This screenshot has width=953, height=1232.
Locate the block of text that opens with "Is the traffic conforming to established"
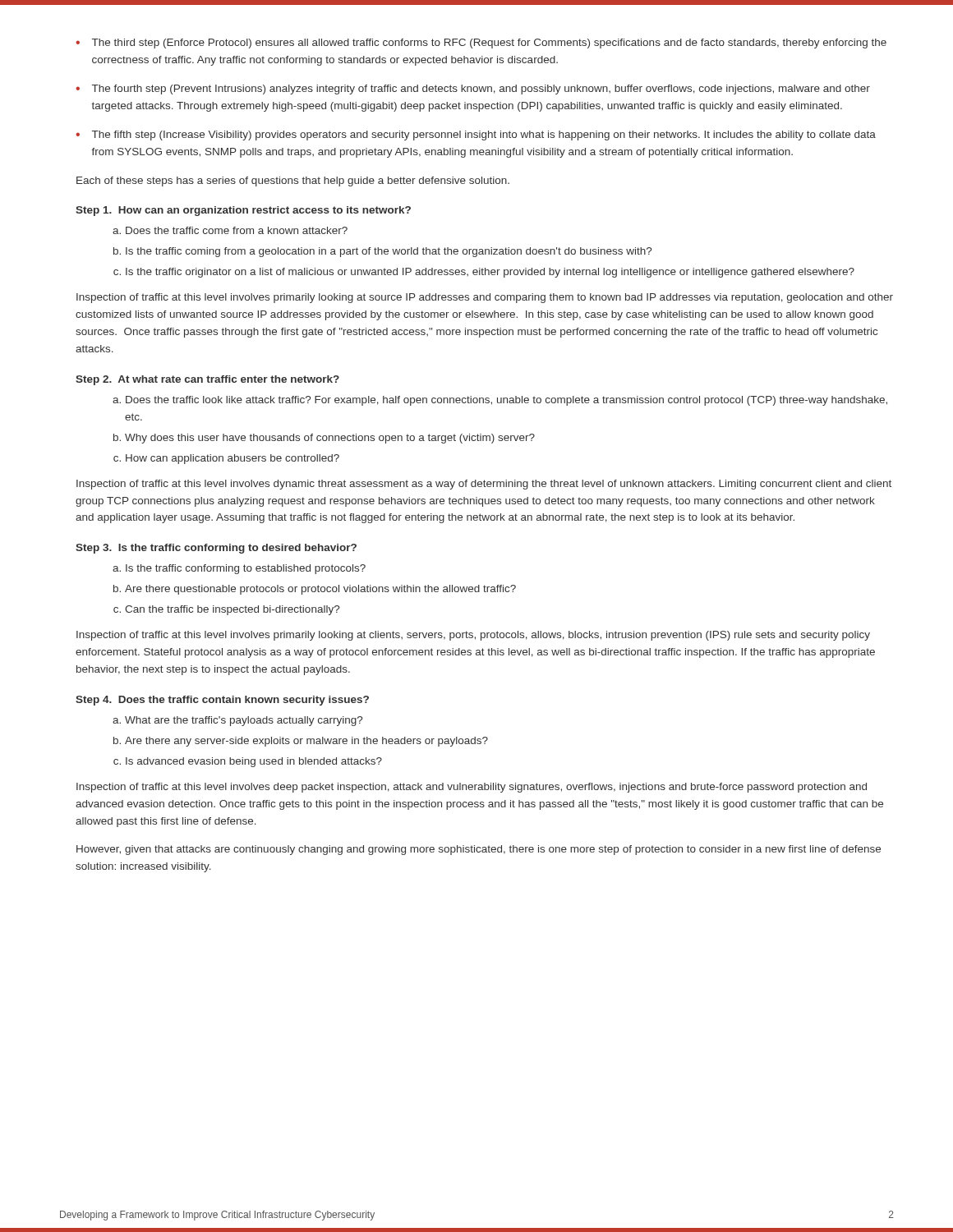point(509,590)
